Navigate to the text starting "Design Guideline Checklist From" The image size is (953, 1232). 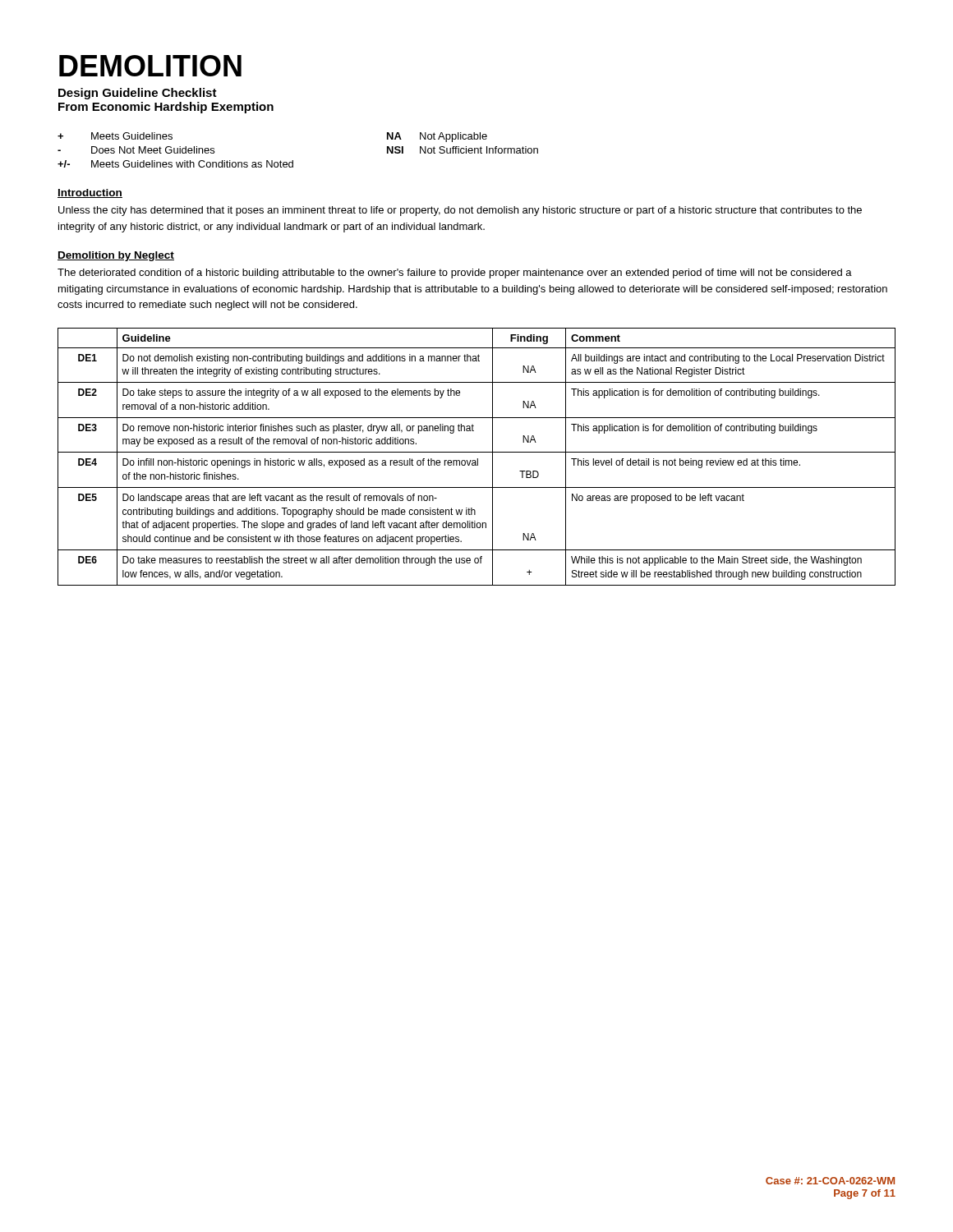pos(166,99)
